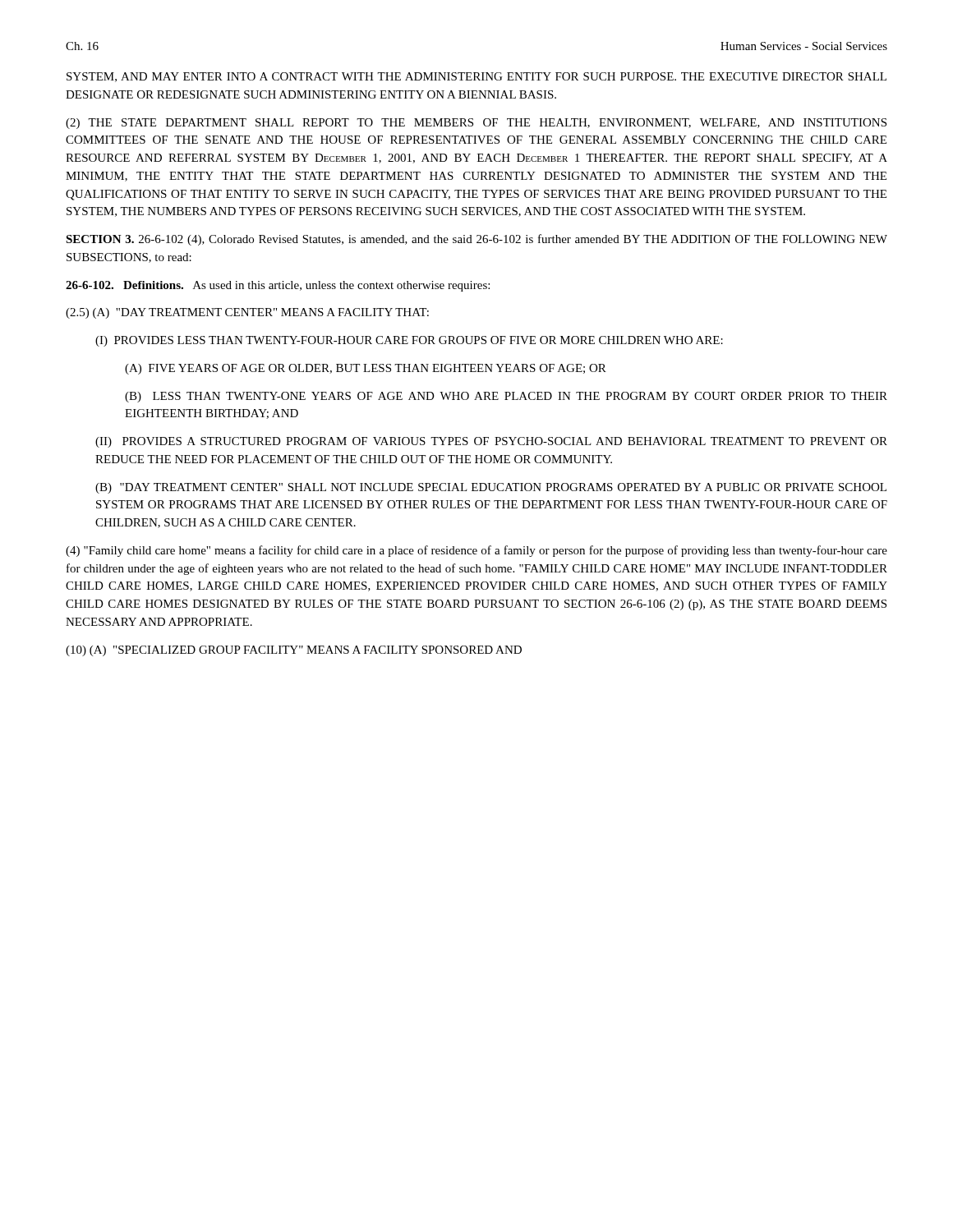Click on the element starting "(B) LESS THAN TWENTY-ONE YEARS OF AGE"
Screen dimensions: 1232x953
click(x=506, y=404)
